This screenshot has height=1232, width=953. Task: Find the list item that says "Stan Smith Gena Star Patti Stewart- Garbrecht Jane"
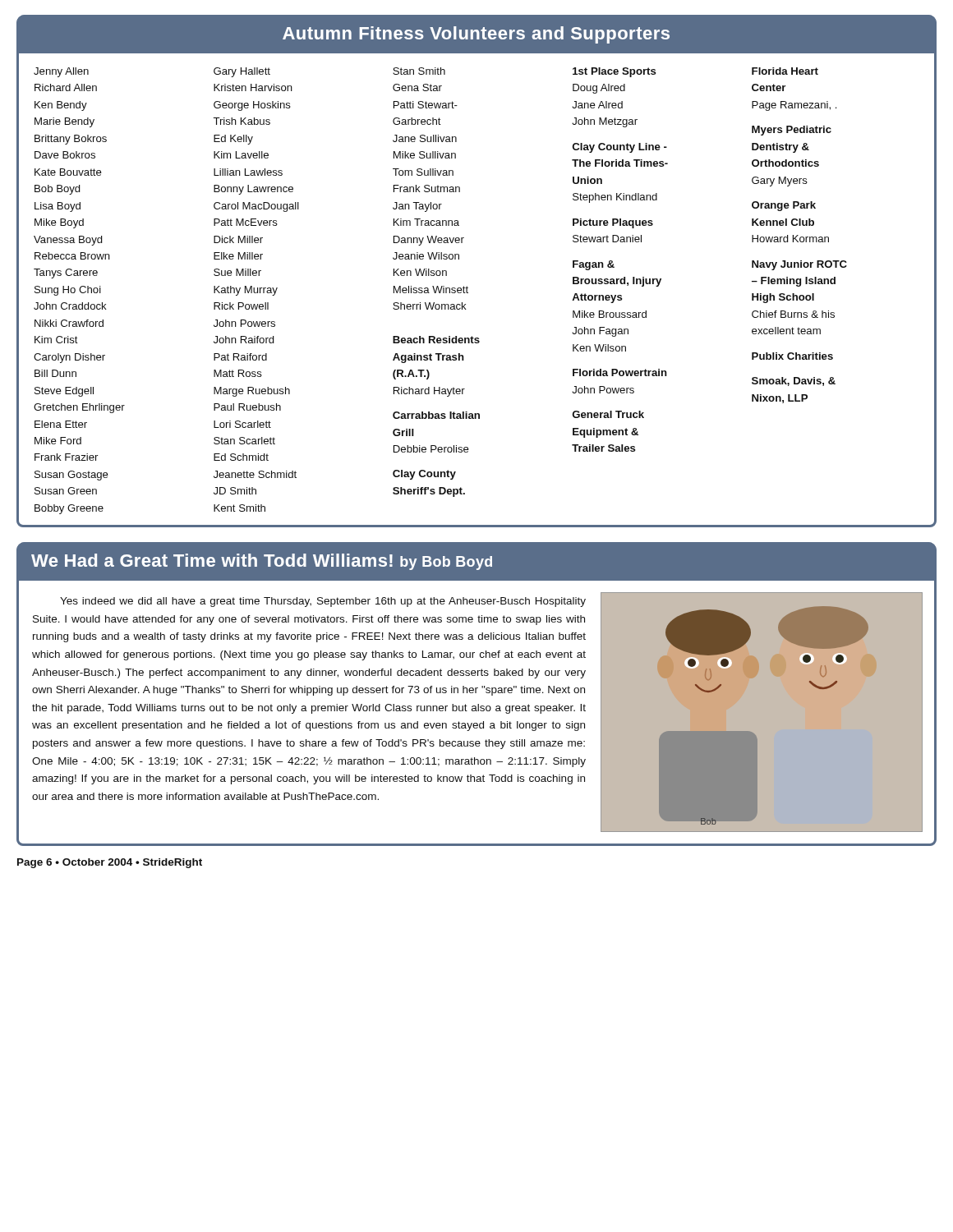click(x=430, y=189)
